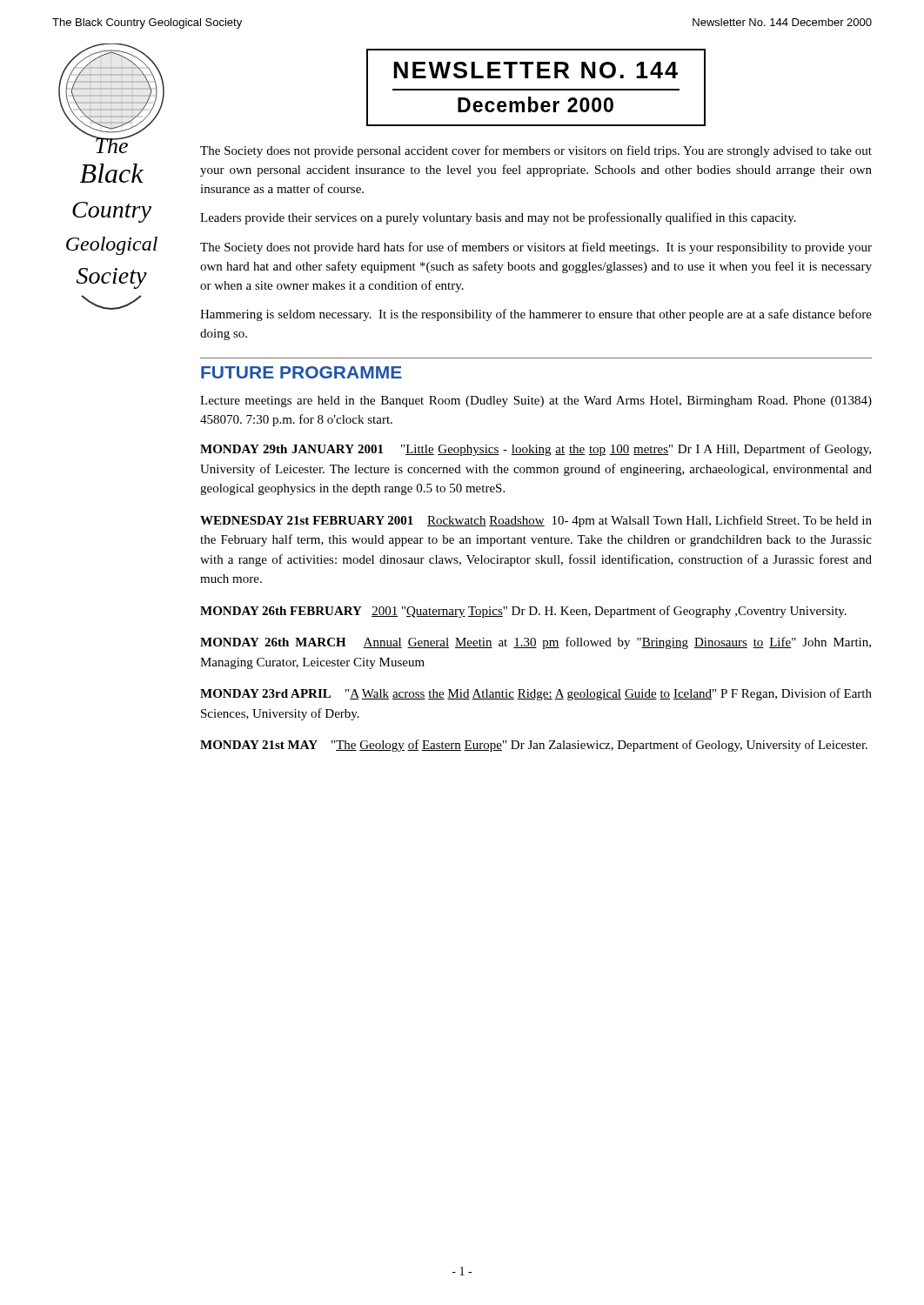Find the text block containing "MONDAY 29th JANUARY 2001 "Little Geophysics -"
Image resolution: width=924 pixels, height=1305 pixels.
pos(536,469)
